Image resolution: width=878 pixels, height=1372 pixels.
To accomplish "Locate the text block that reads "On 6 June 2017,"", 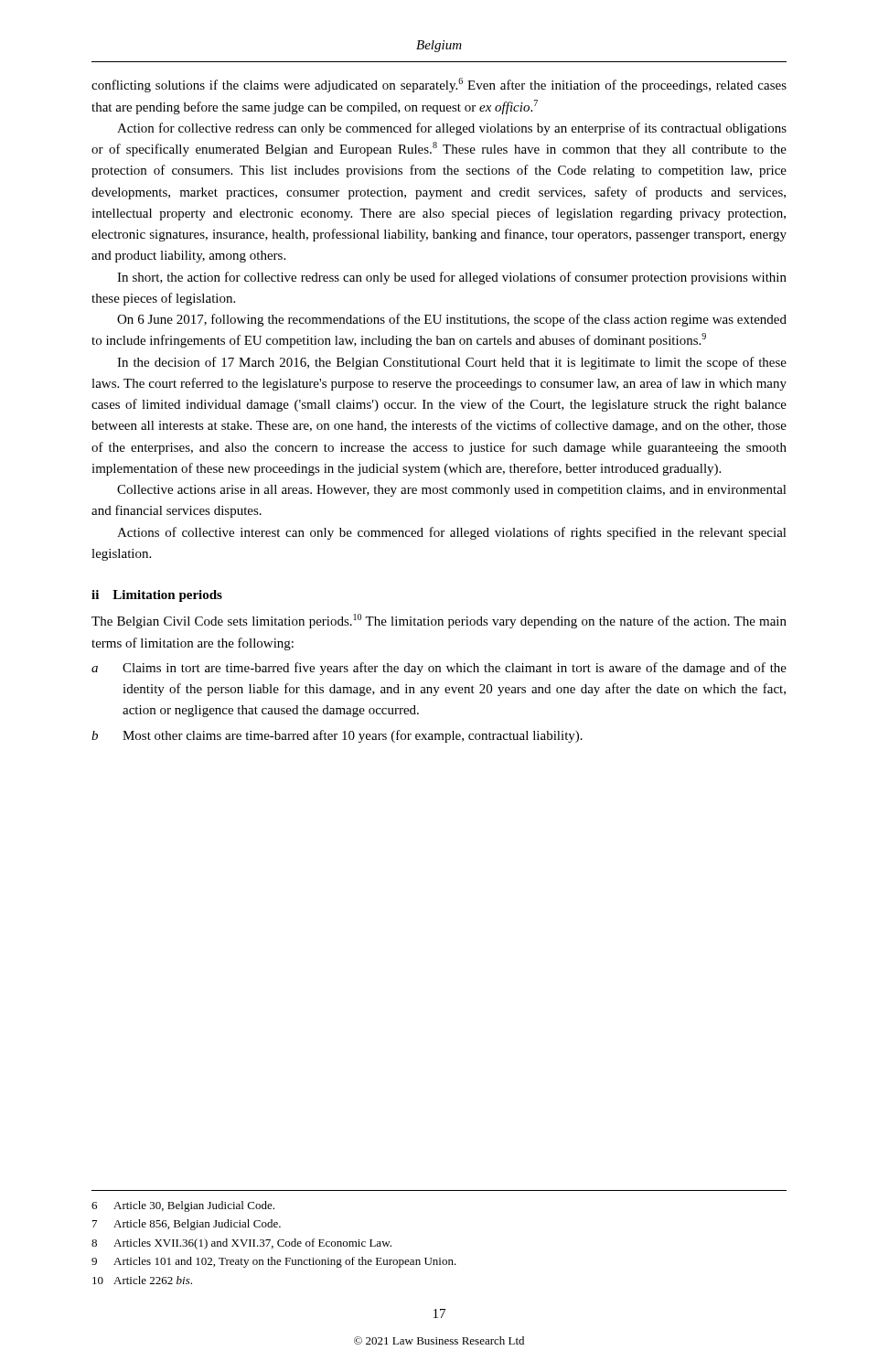I will 439,330.
